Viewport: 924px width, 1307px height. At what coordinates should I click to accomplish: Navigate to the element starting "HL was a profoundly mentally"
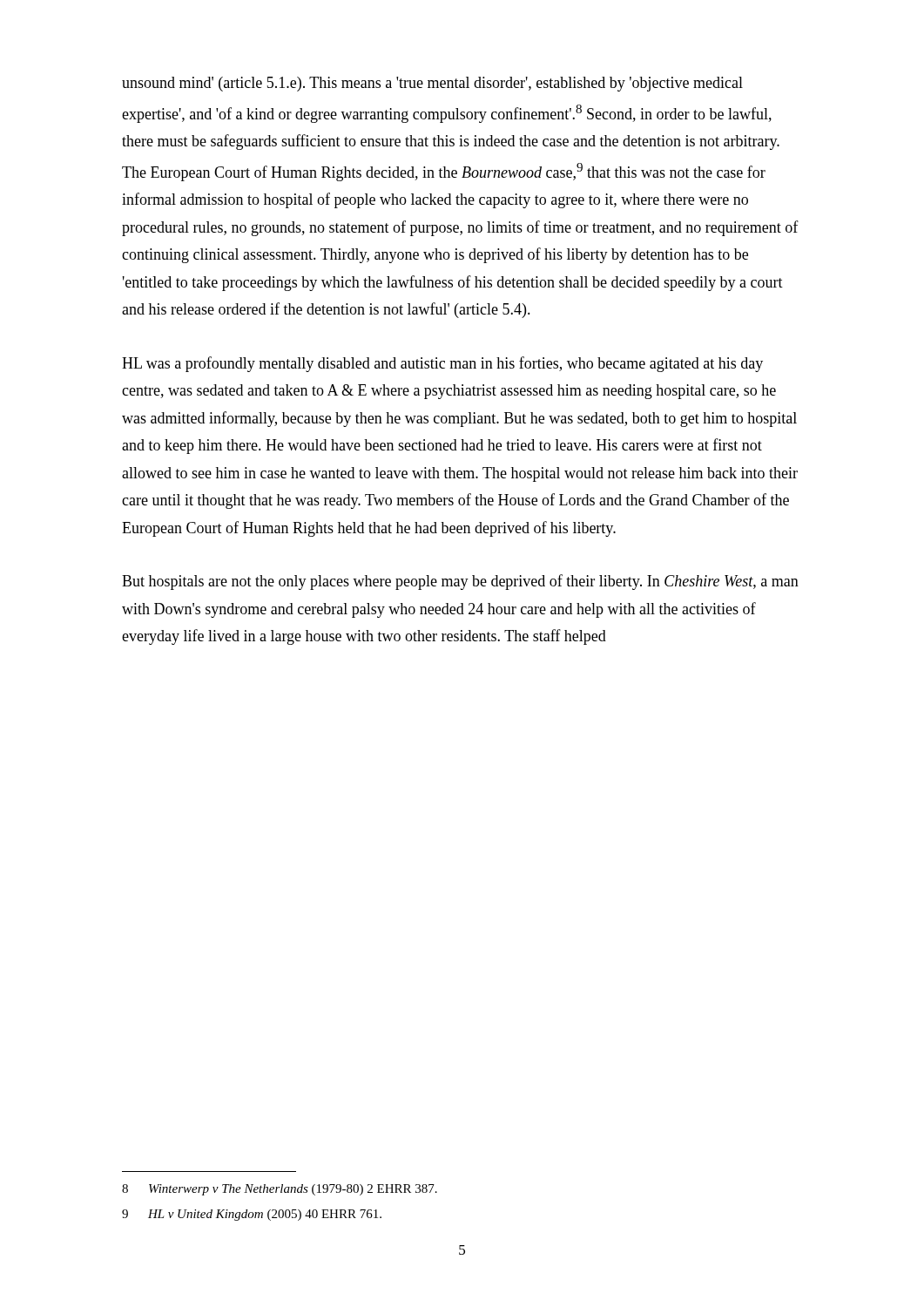coord(460,445)
